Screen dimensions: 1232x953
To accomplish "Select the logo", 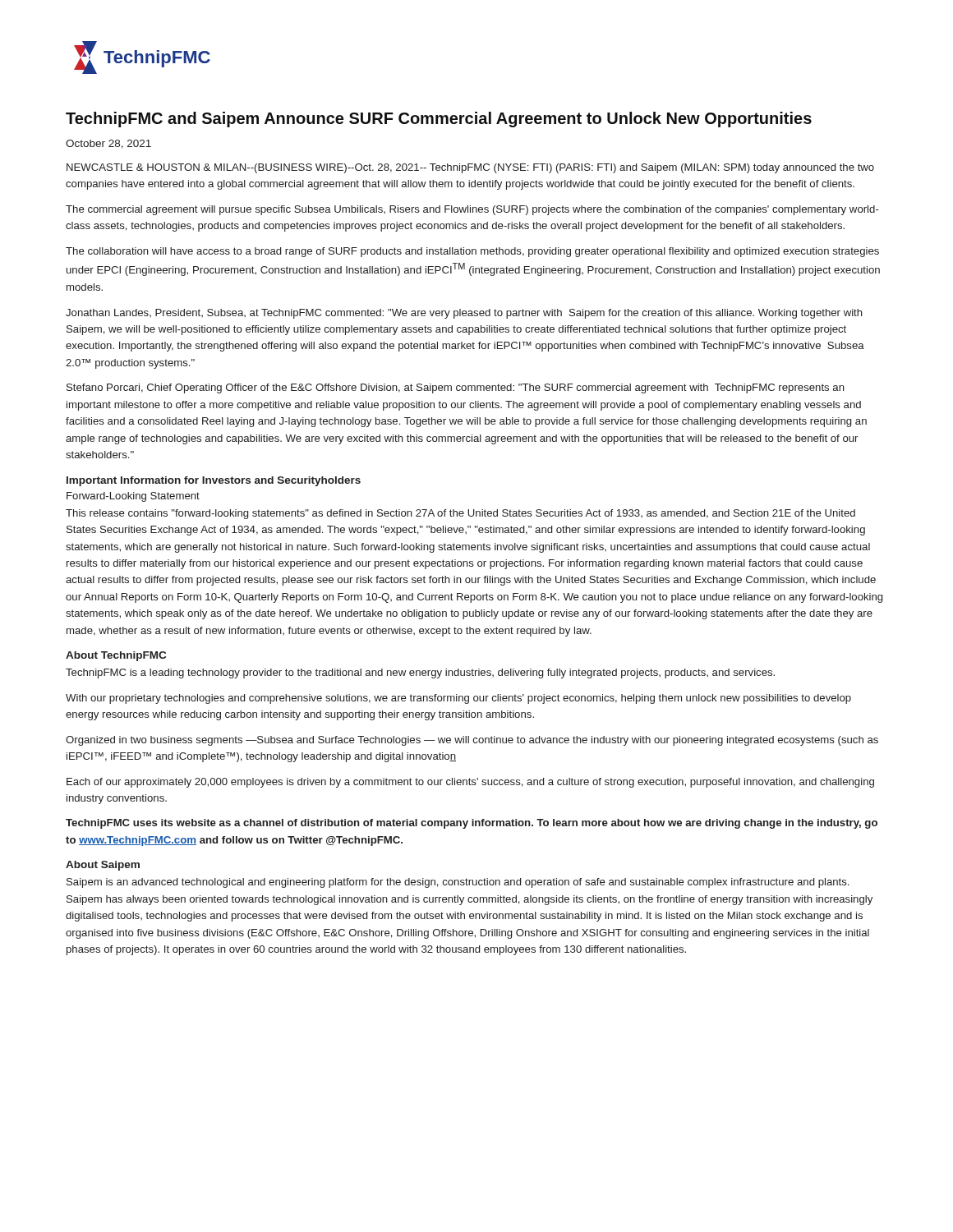I will tap(476, 59).
